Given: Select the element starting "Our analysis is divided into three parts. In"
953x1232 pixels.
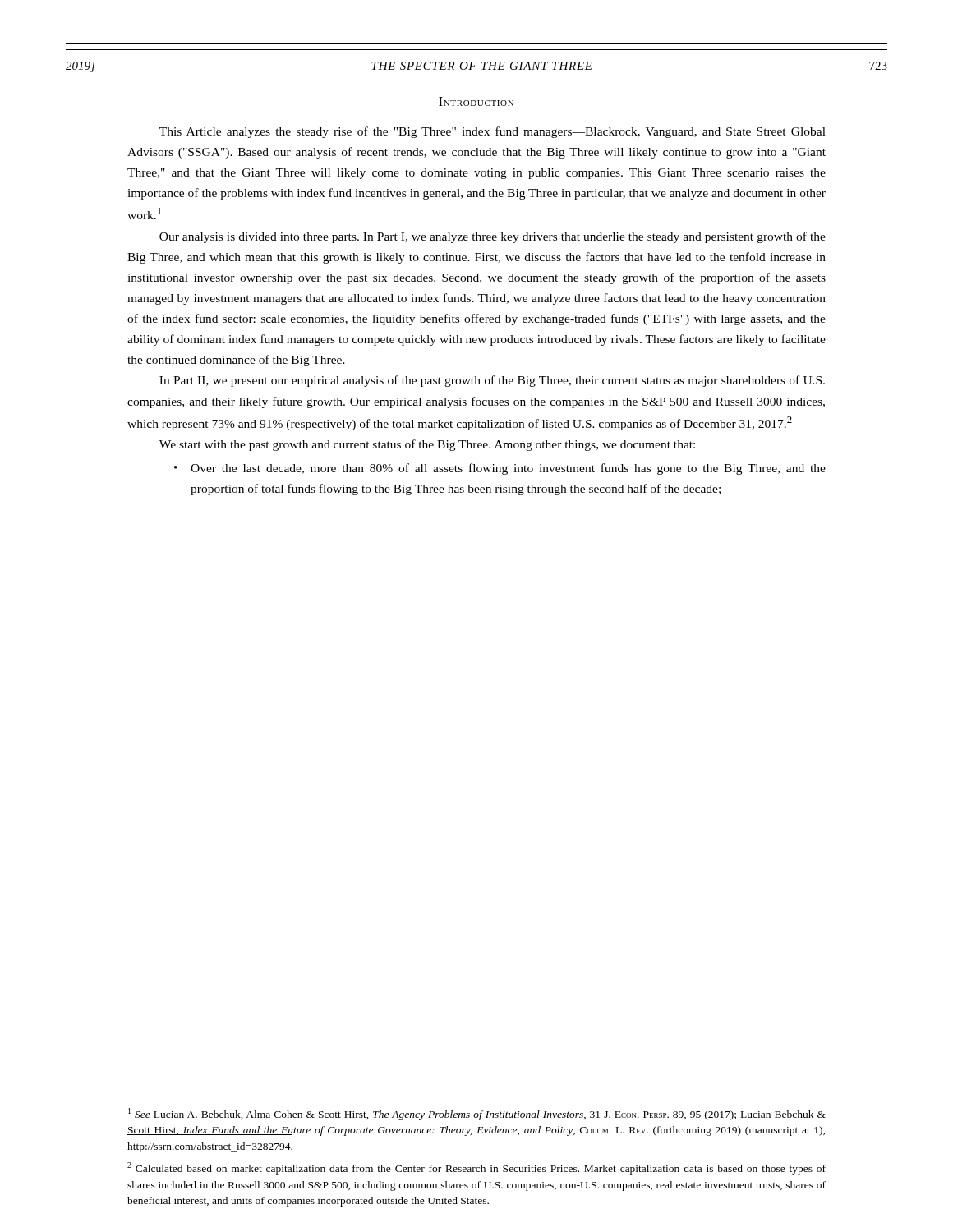Looking at the screenshot, I should [x=476, y=298].
